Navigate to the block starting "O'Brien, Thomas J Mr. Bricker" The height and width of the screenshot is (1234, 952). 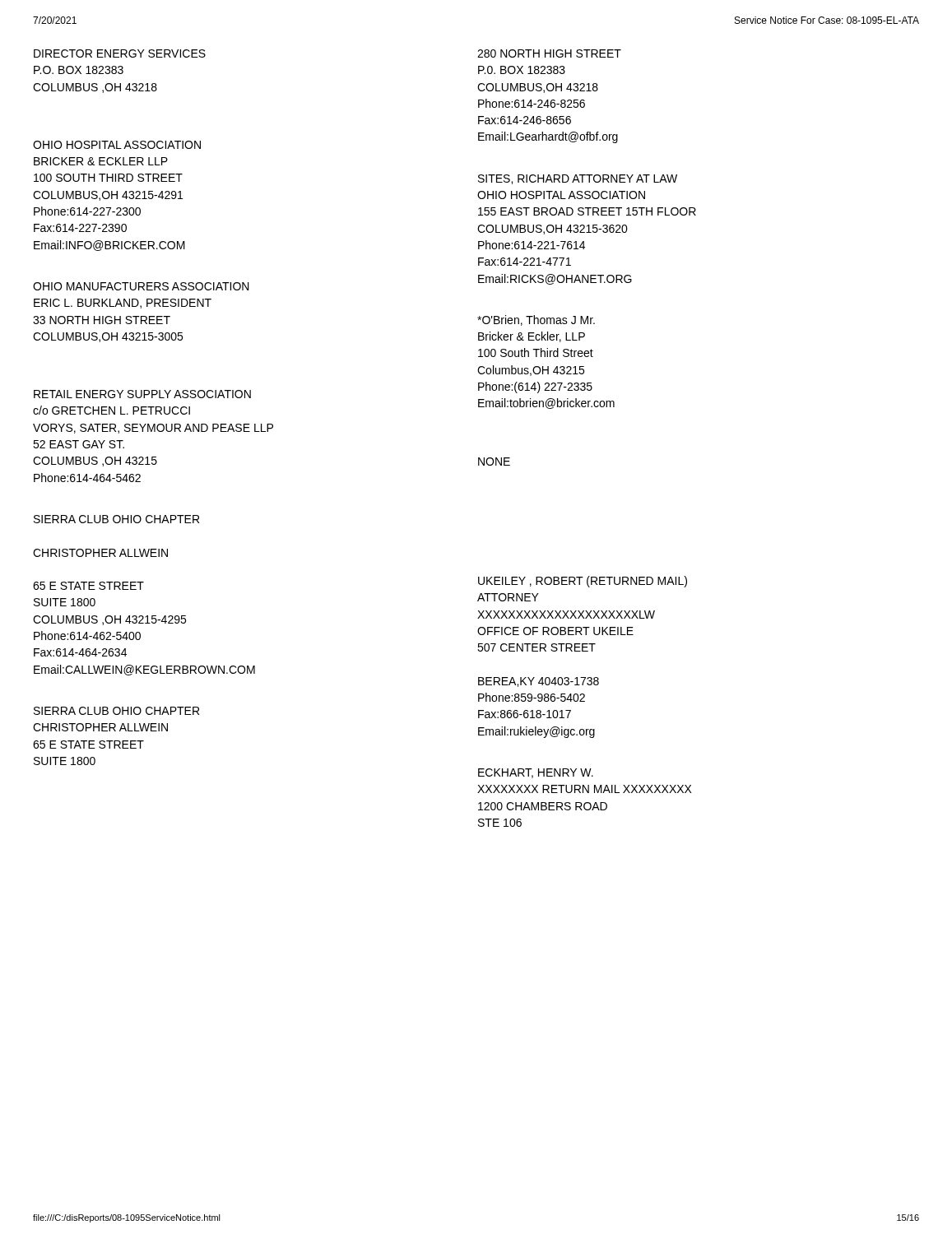click(x=546, y=362)
